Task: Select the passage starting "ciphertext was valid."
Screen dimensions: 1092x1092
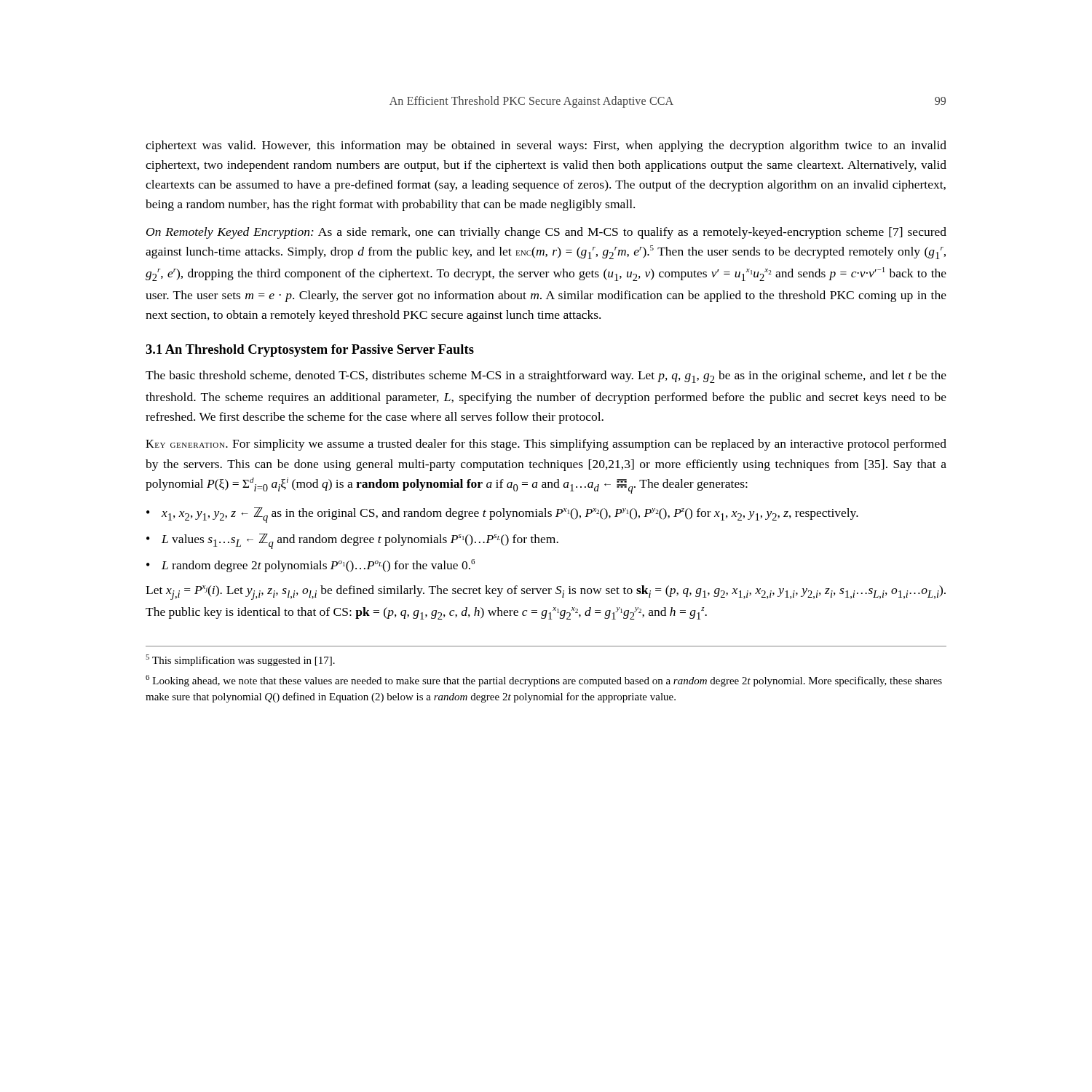Action: tap(546, 175)
